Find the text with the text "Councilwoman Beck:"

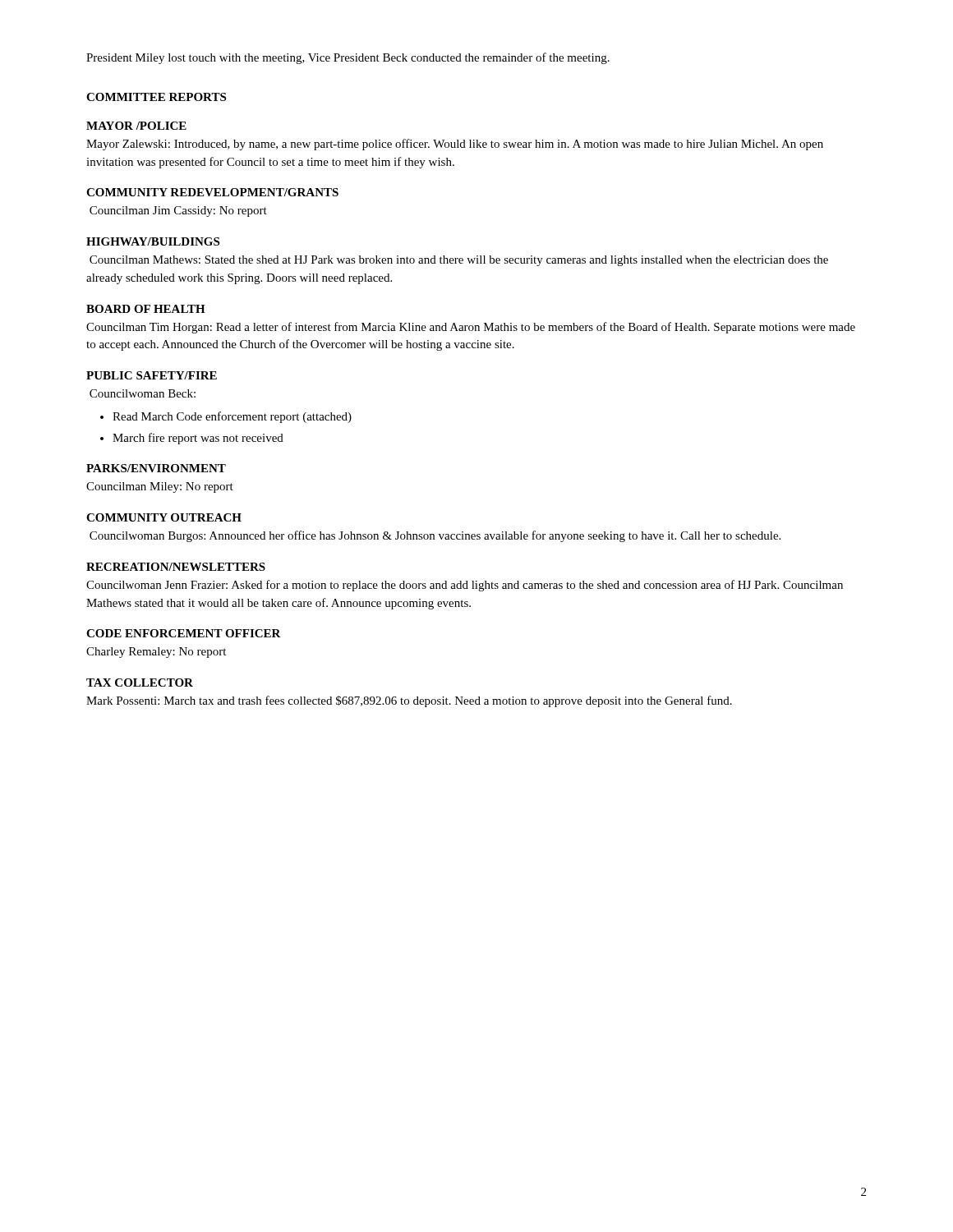coord(143,393)
